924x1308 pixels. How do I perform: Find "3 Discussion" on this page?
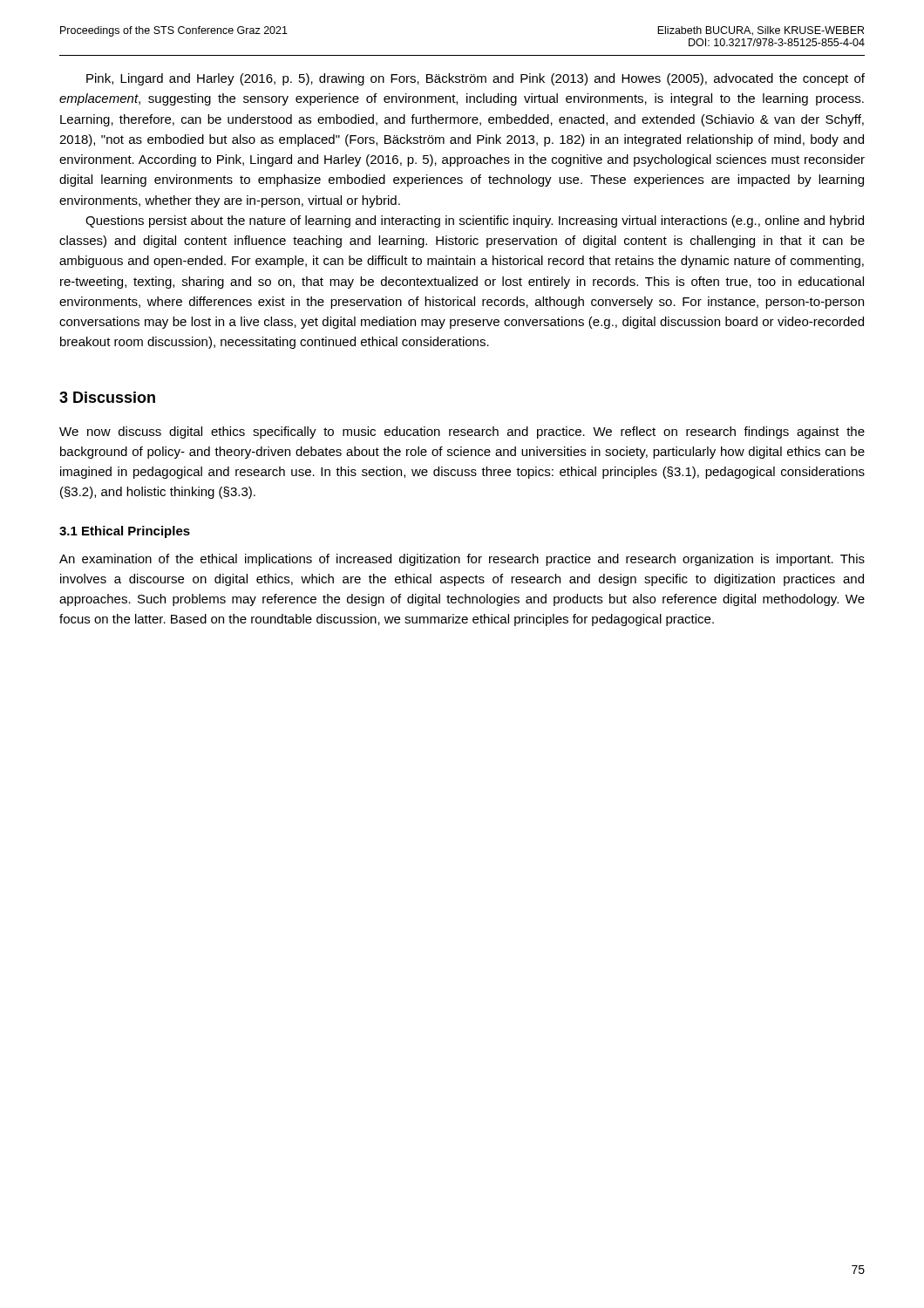pos(108,397)
